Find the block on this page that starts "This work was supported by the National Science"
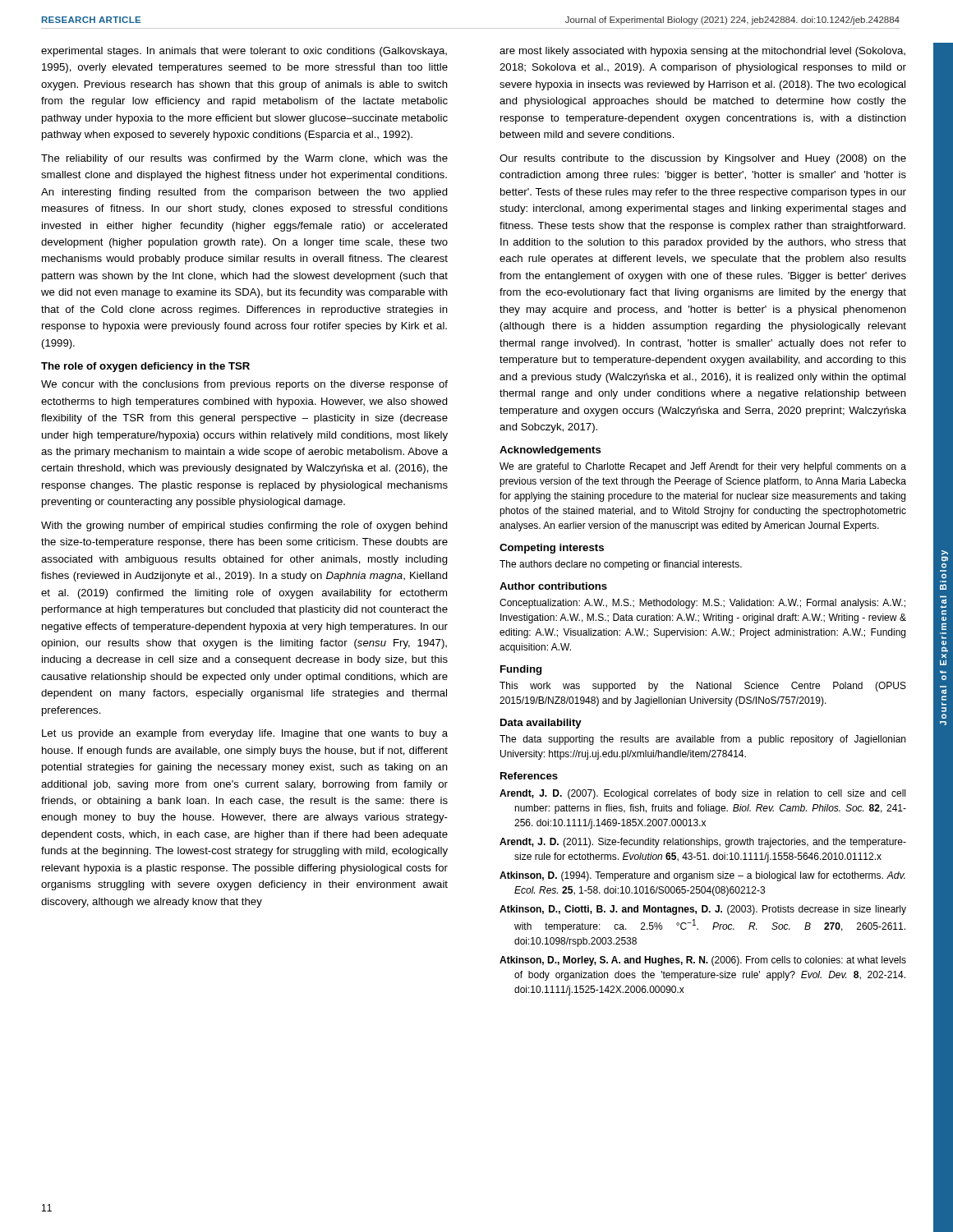The image size is (953, 1232). point(703,693)
